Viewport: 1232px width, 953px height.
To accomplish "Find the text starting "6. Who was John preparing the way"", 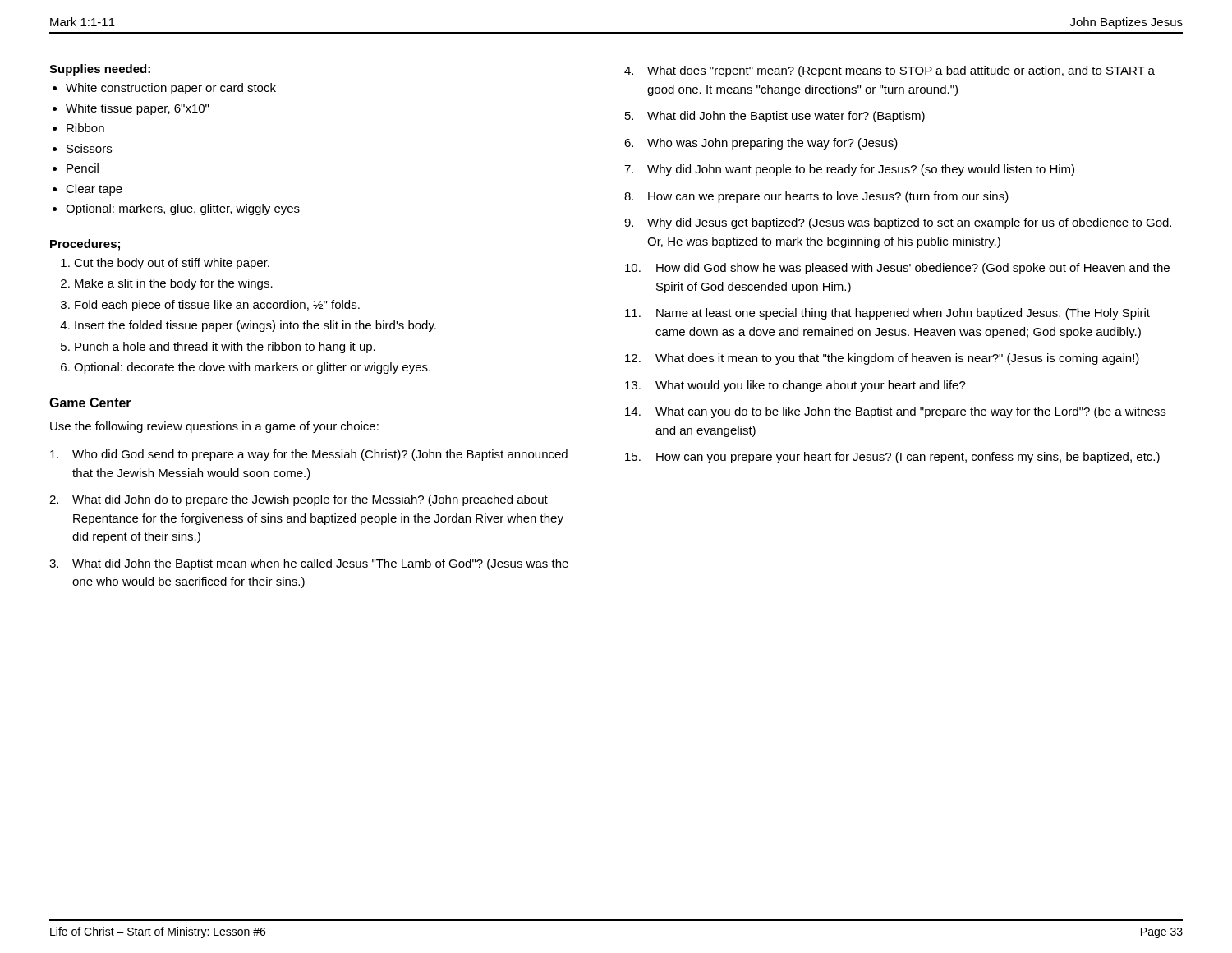I will 903,143.
